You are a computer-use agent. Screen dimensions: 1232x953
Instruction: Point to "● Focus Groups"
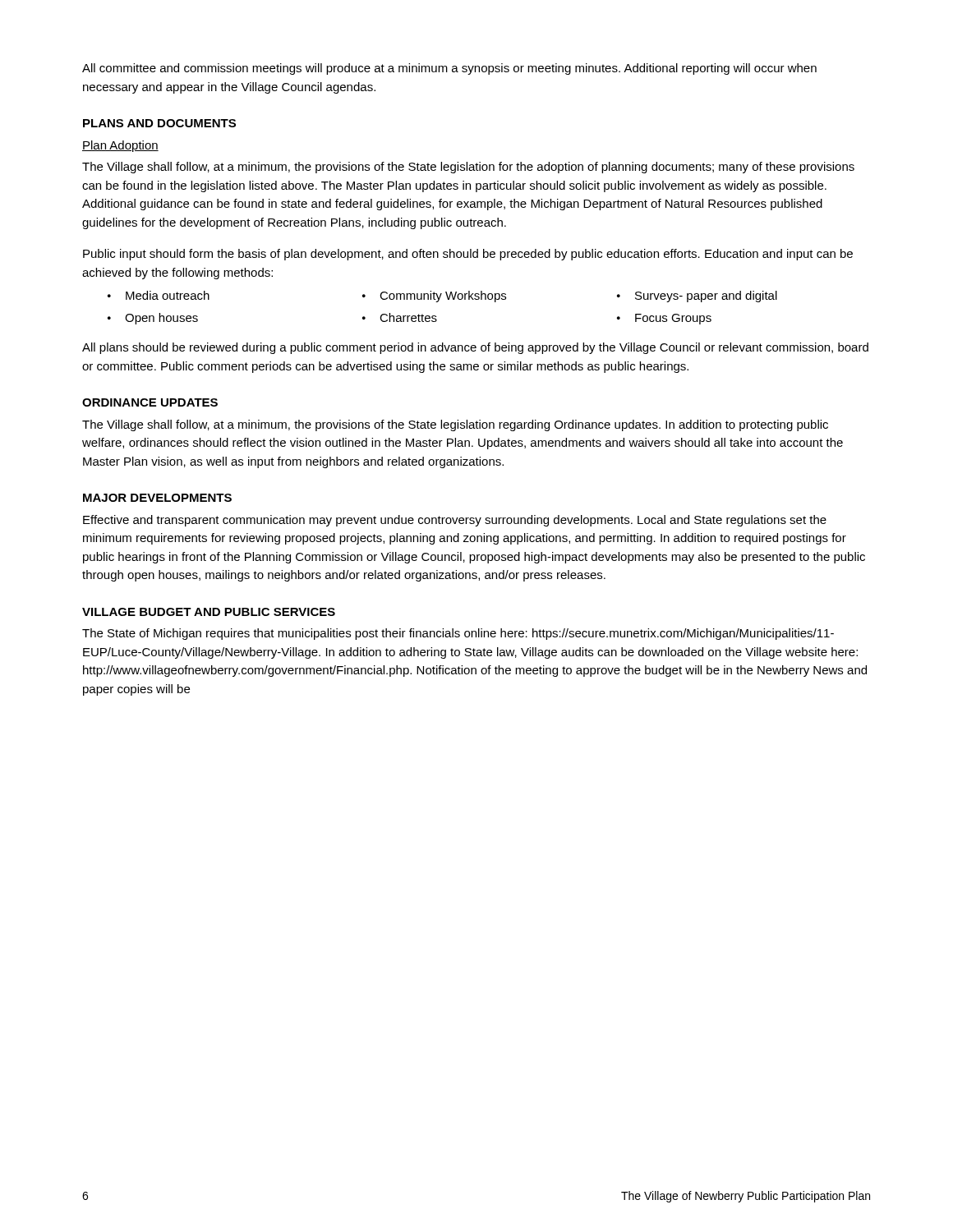(x=664, y=318)
